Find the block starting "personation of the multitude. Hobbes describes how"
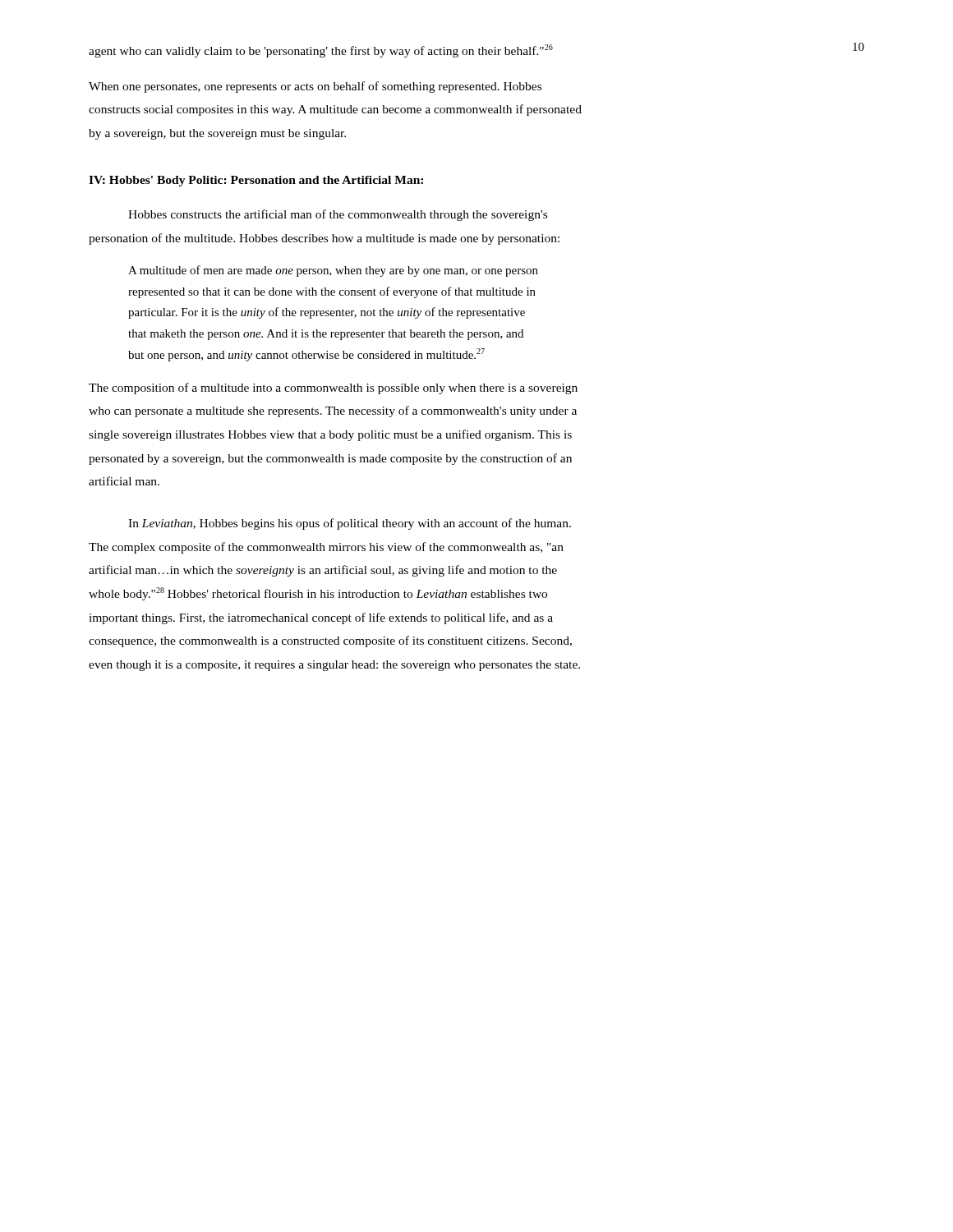953x1232 pixels. [325, 238]
